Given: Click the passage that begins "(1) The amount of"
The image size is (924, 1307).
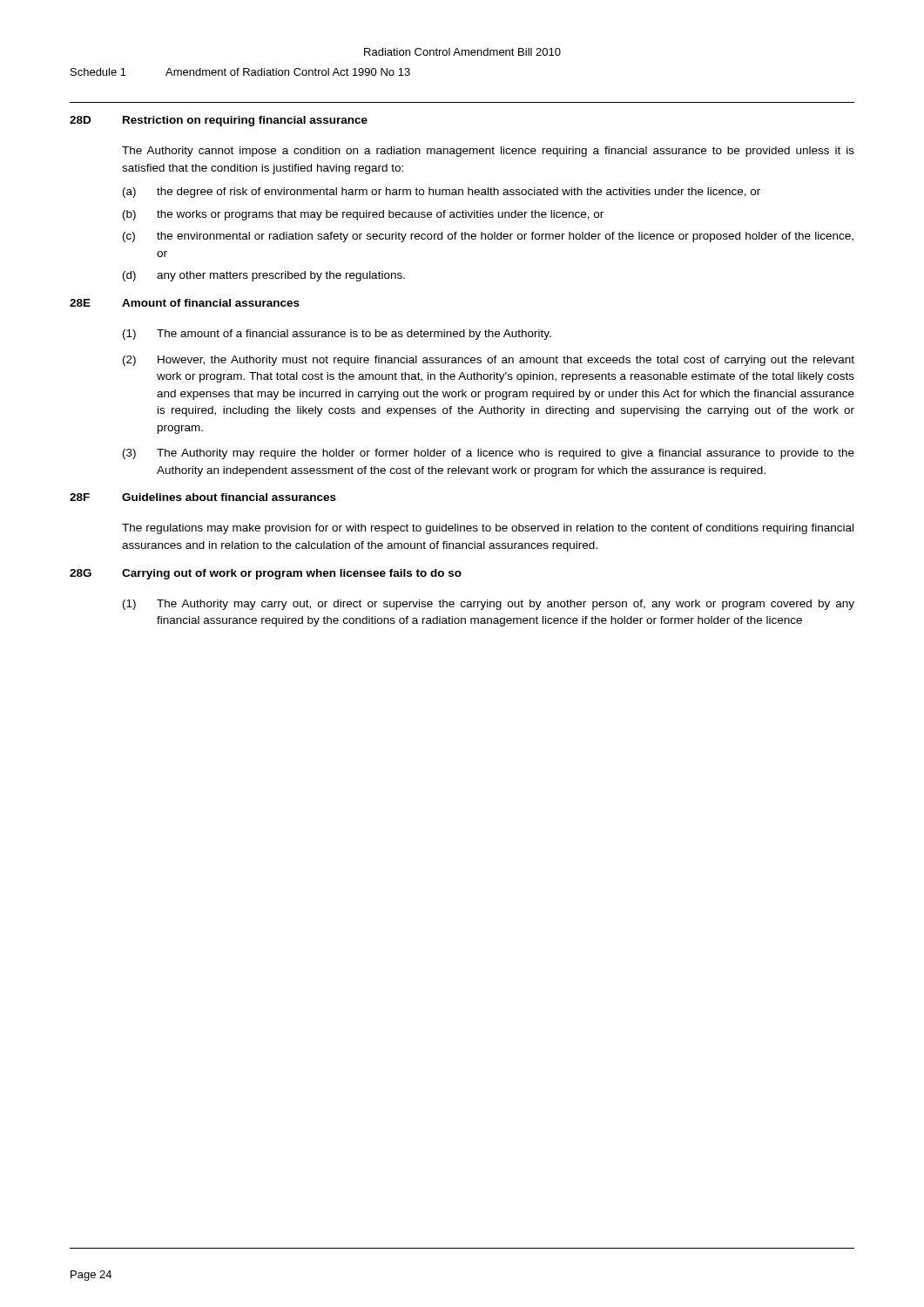Looking at the screenshot, I should click(488, 333).
